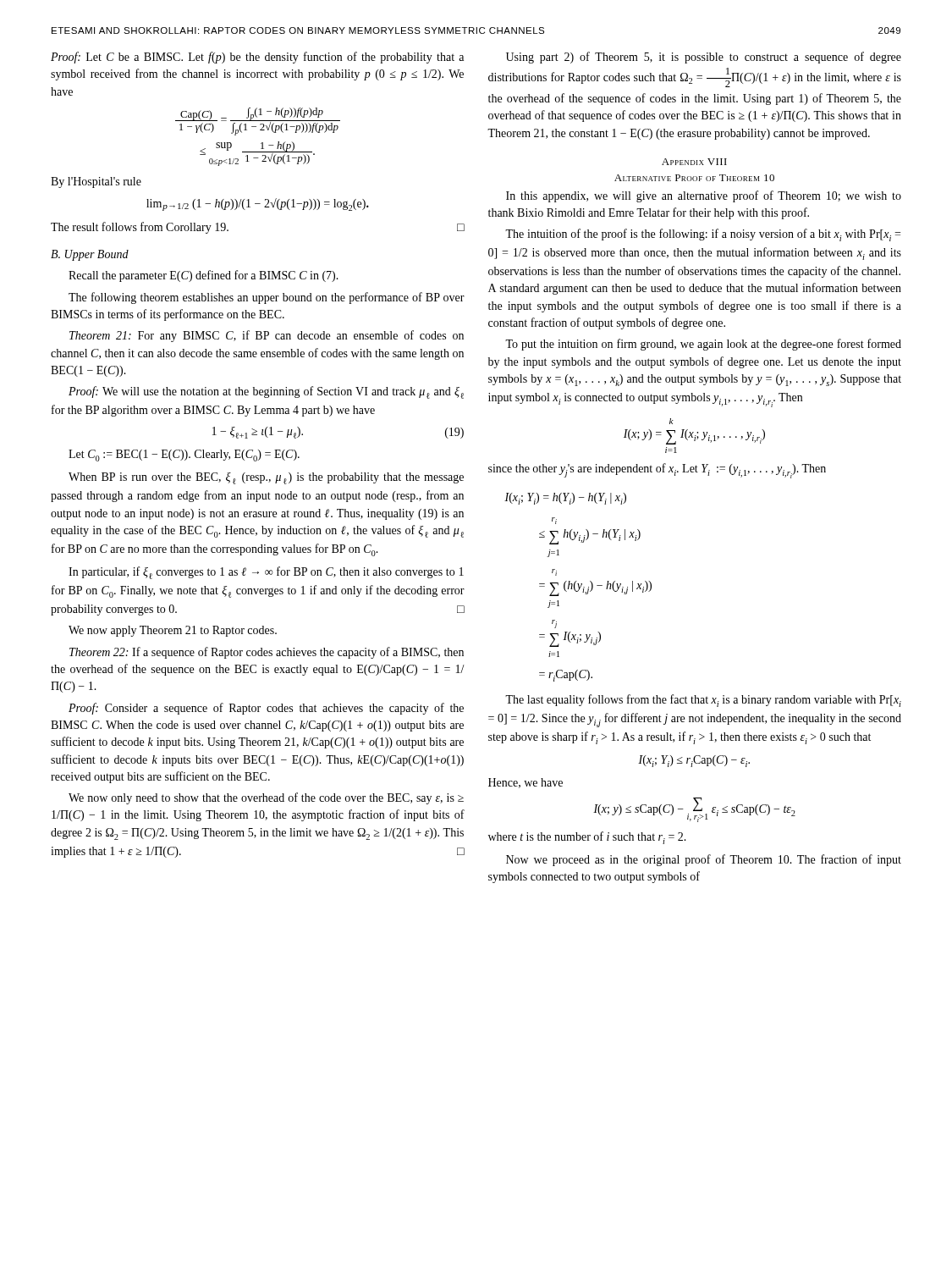Image resolution: width=952 pixels, height=1270 pixels.
Task: Point to the region starting "Using part 2) of Theorem 5,"
Action: tap(695, 96)
